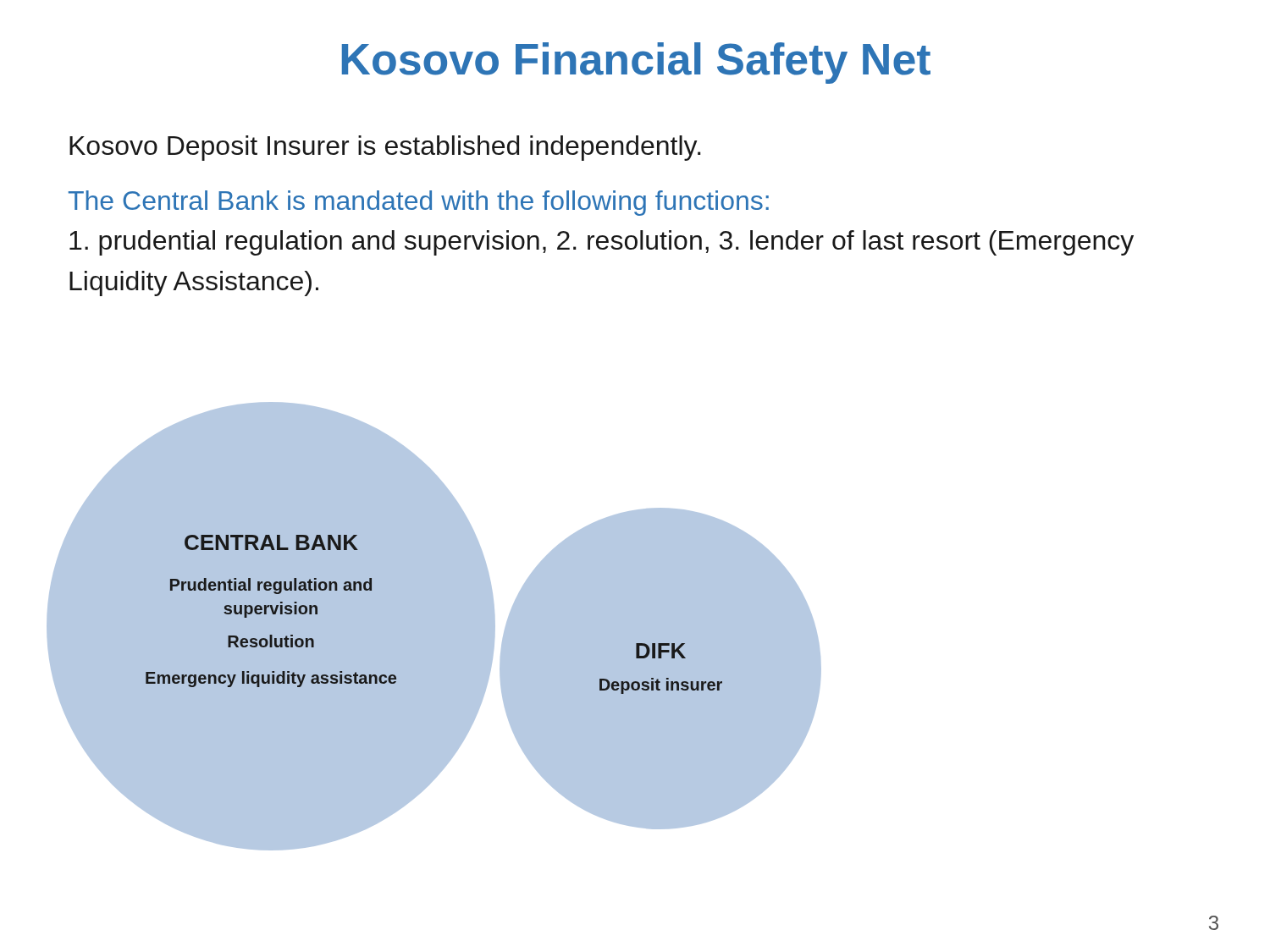Select the infographic
Viewport: 1270px width, 952px height.
tap(635, 630)
